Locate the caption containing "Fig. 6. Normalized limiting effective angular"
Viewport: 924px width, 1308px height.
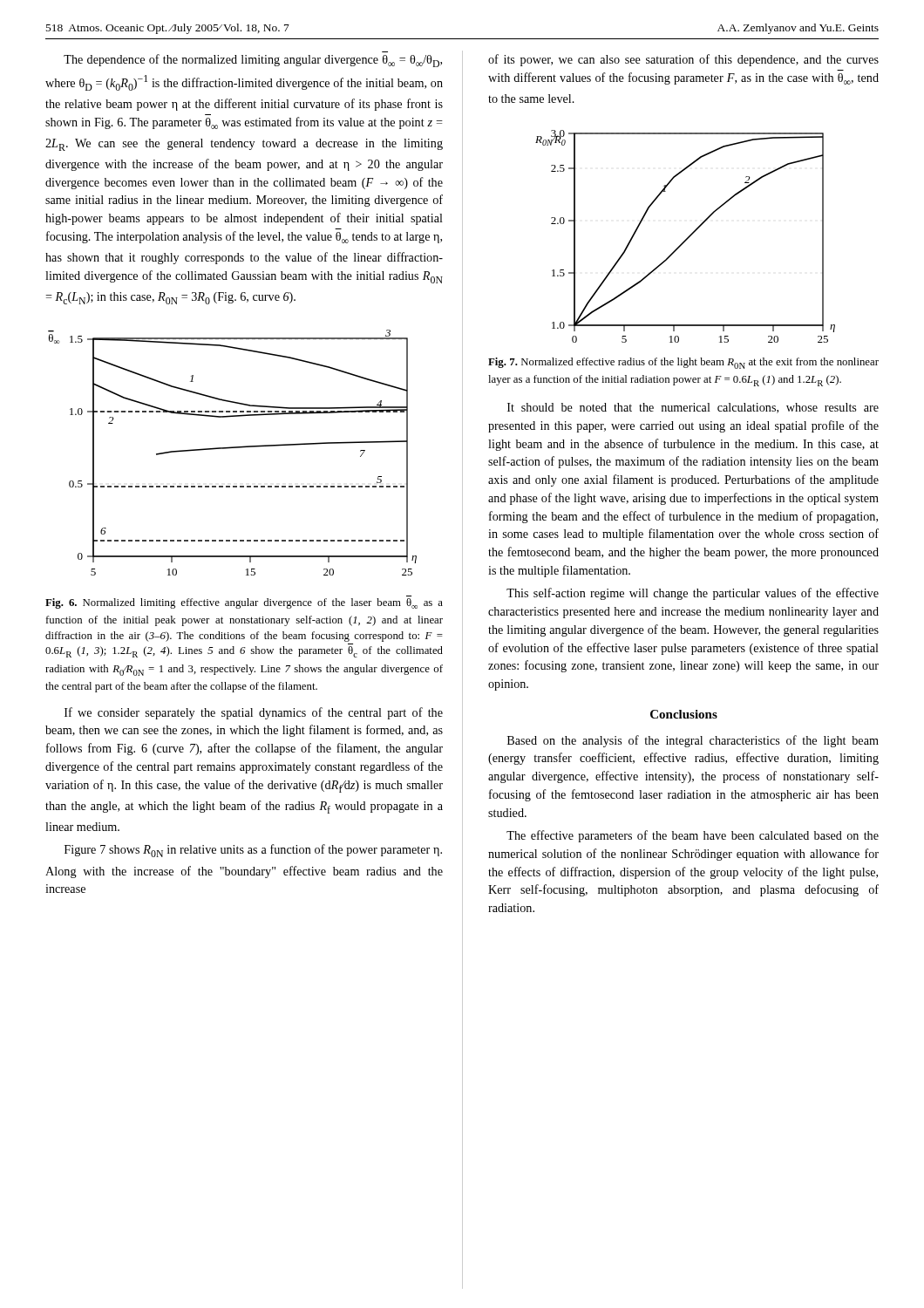pyautogui.click(x=244, y=644)
